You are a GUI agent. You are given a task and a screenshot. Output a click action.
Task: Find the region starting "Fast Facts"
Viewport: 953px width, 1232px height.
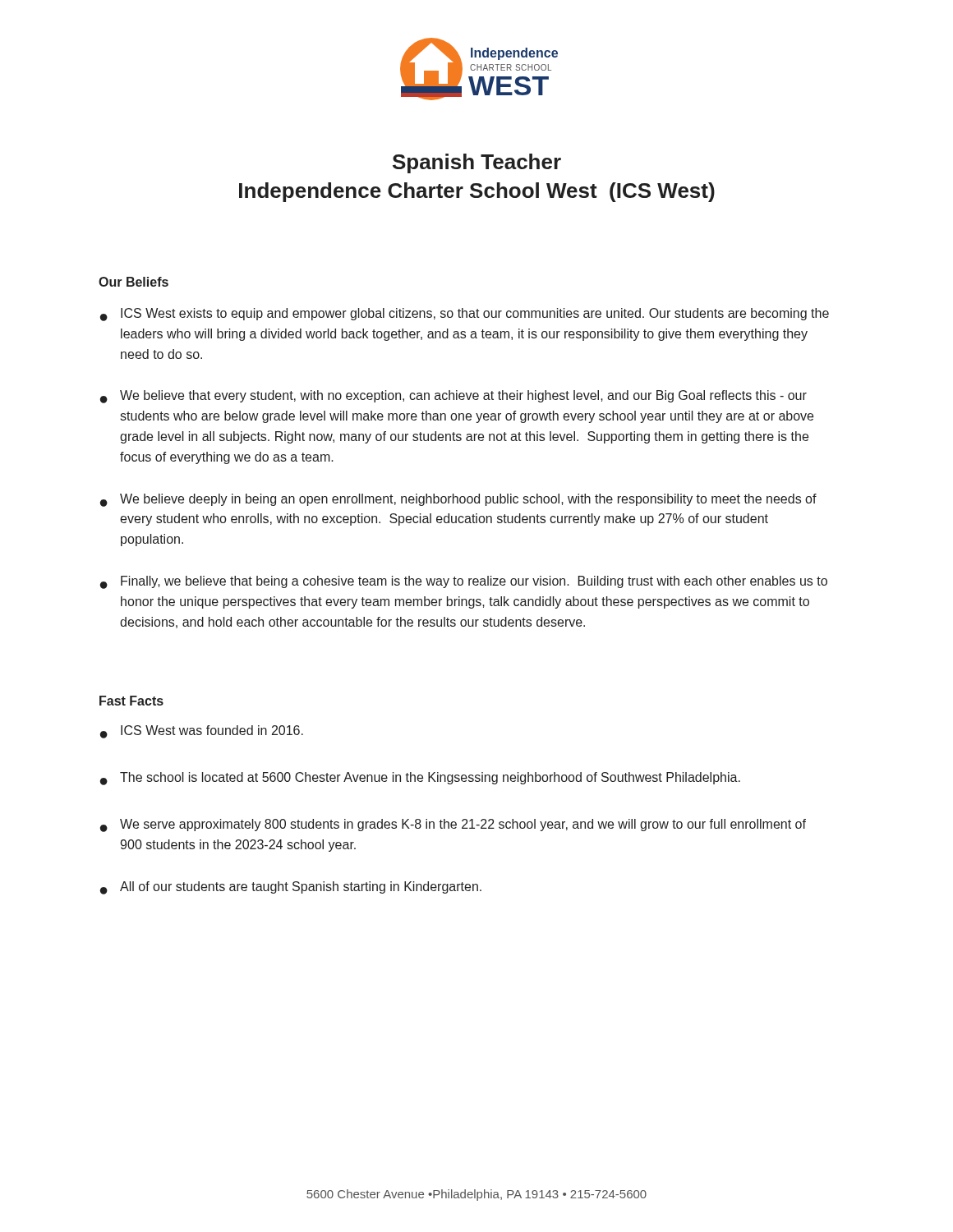coord(131,701)
